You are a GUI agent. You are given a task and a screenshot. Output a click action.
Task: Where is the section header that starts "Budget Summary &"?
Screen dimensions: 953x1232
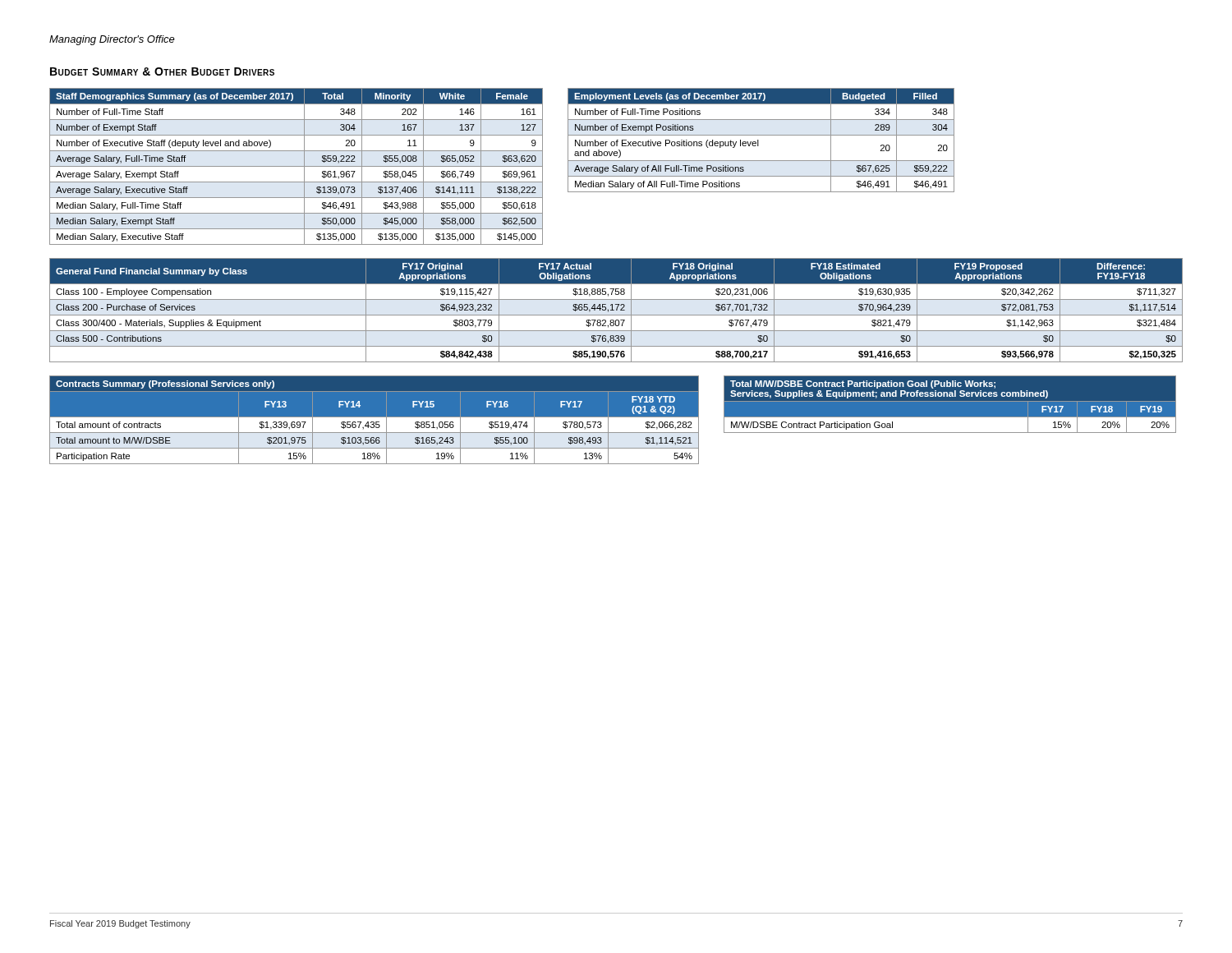click(162, 71)
